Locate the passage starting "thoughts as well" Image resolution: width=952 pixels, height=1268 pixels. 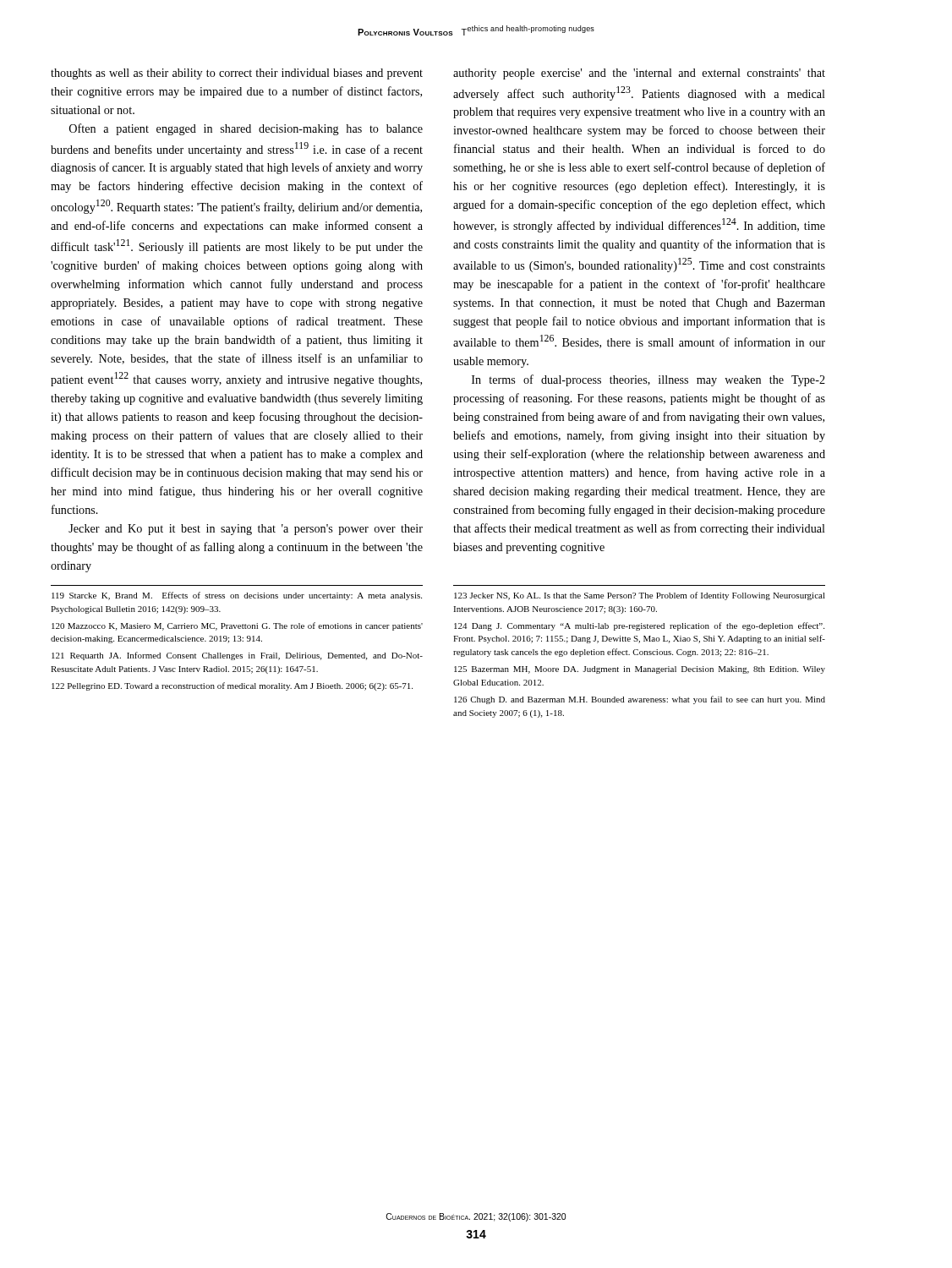tap(237, 319)
